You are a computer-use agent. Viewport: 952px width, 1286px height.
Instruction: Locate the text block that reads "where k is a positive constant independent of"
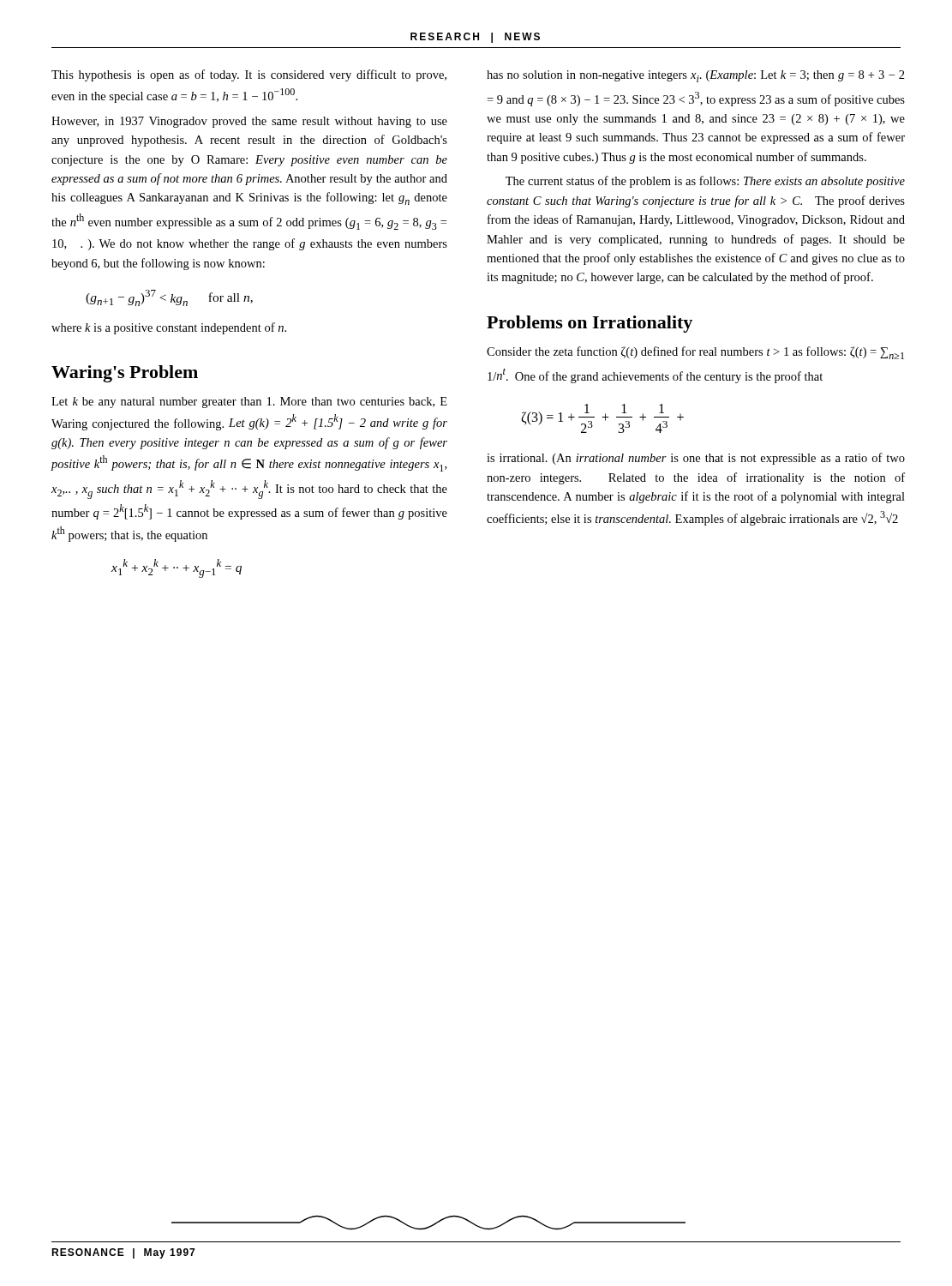point(249,327)
